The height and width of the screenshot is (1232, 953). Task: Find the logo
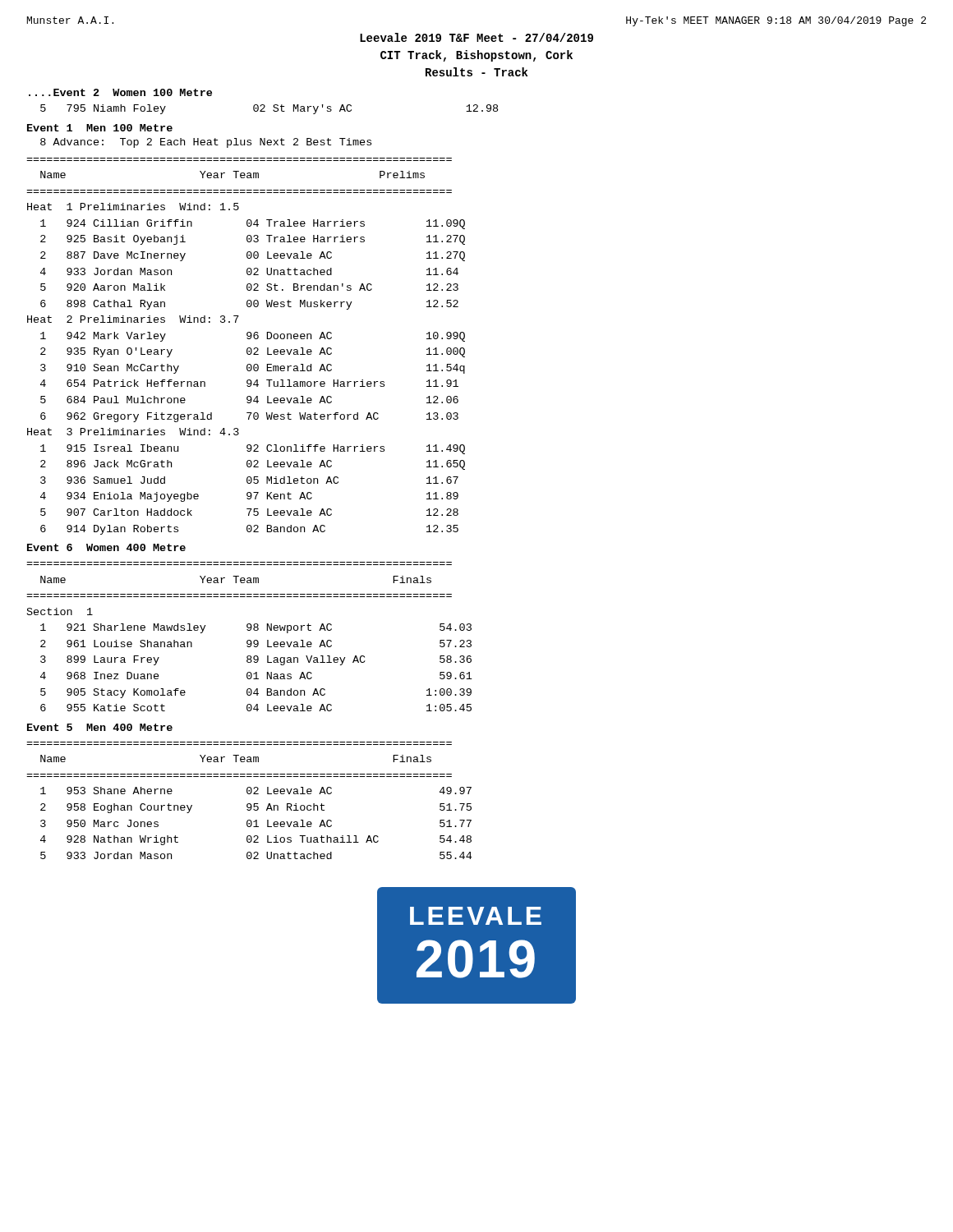click(x=476, y=945)
